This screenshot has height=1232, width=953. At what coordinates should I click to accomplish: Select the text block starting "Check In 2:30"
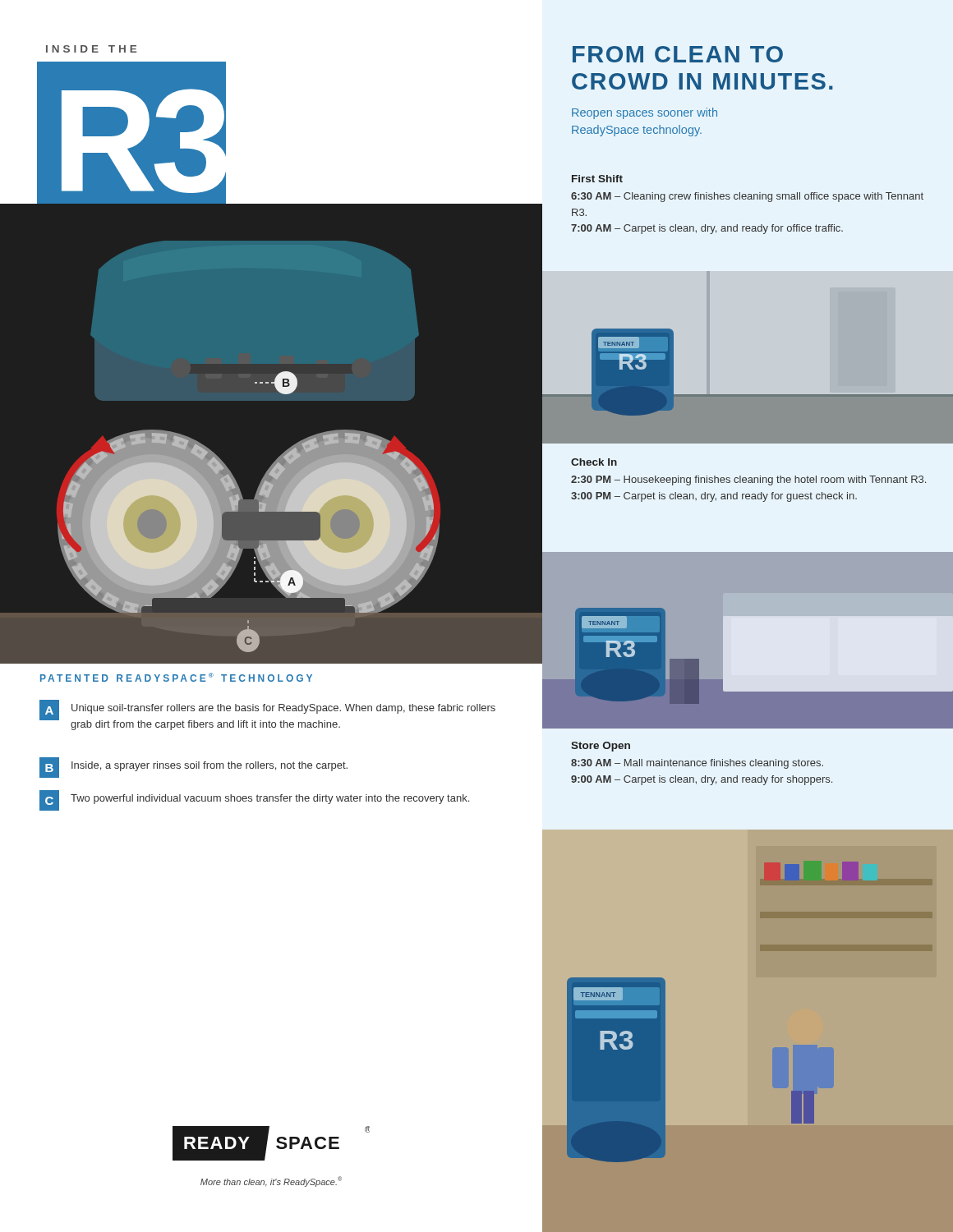[755, 480]
